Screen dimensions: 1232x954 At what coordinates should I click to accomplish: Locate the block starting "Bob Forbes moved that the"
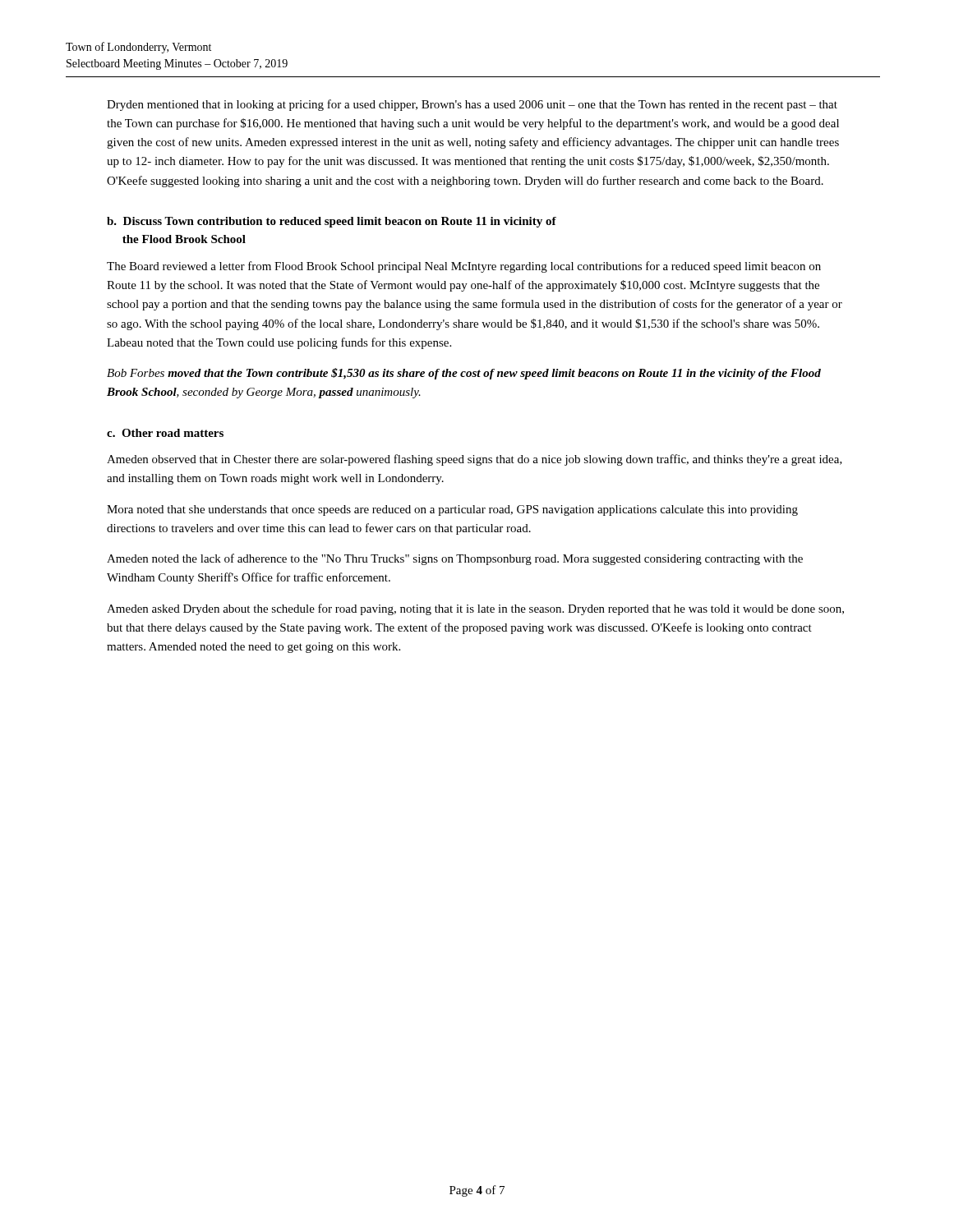coord(464,383)
